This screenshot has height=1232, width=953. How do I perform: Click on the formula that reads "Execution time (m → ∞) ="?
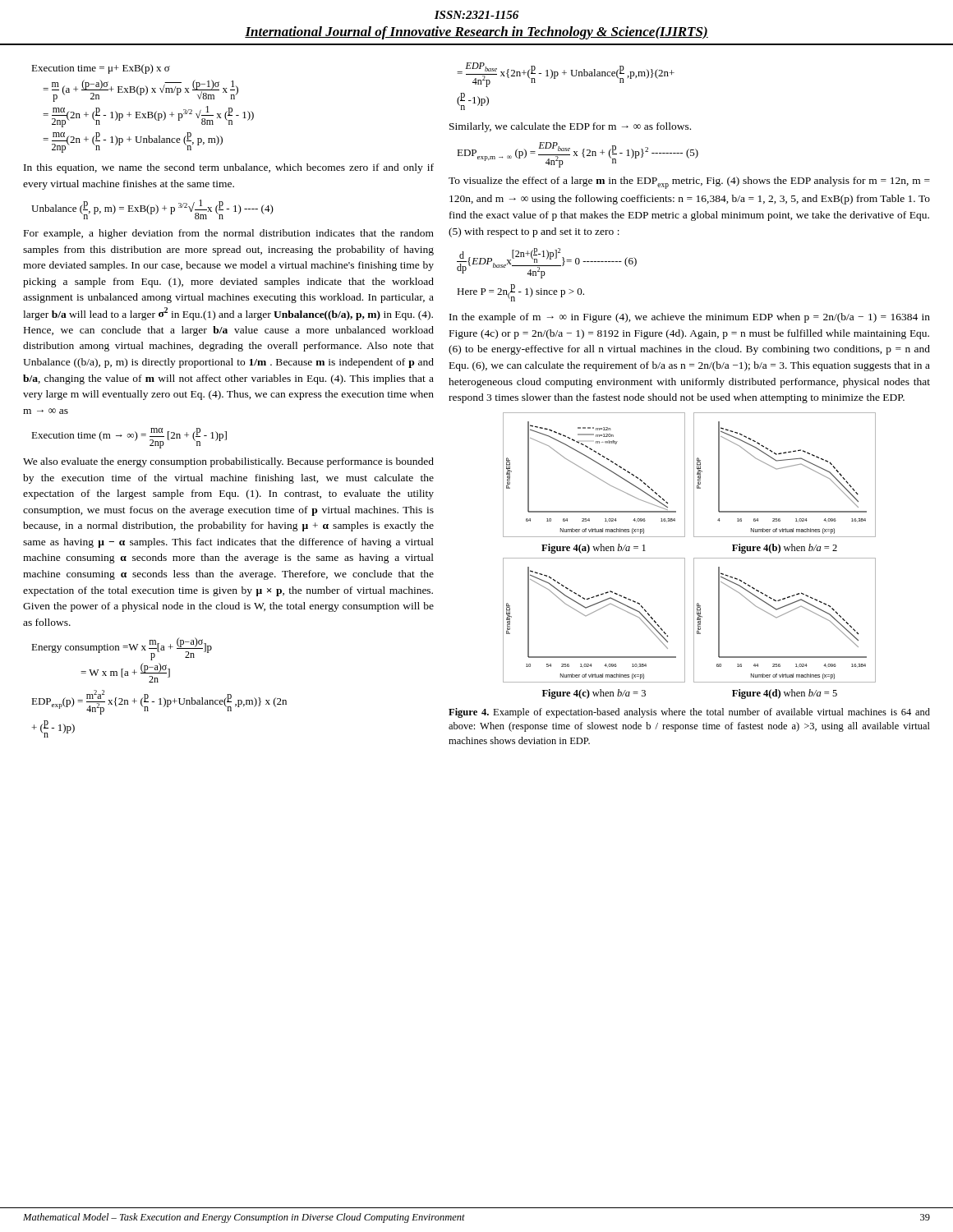click(x=233, y=436)
